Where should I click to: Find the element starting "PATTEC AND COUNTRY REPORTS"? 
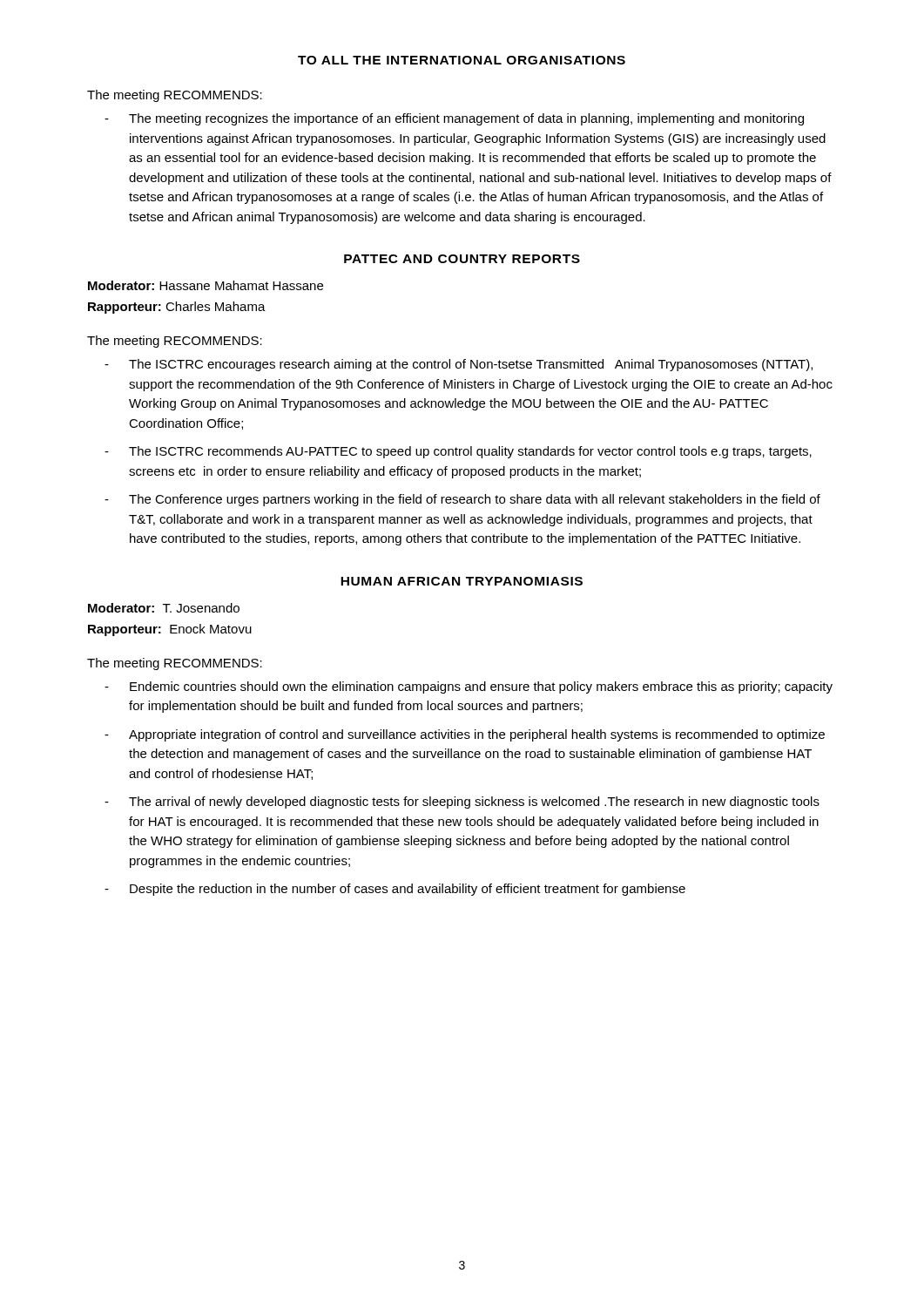[x=462, y=258]
